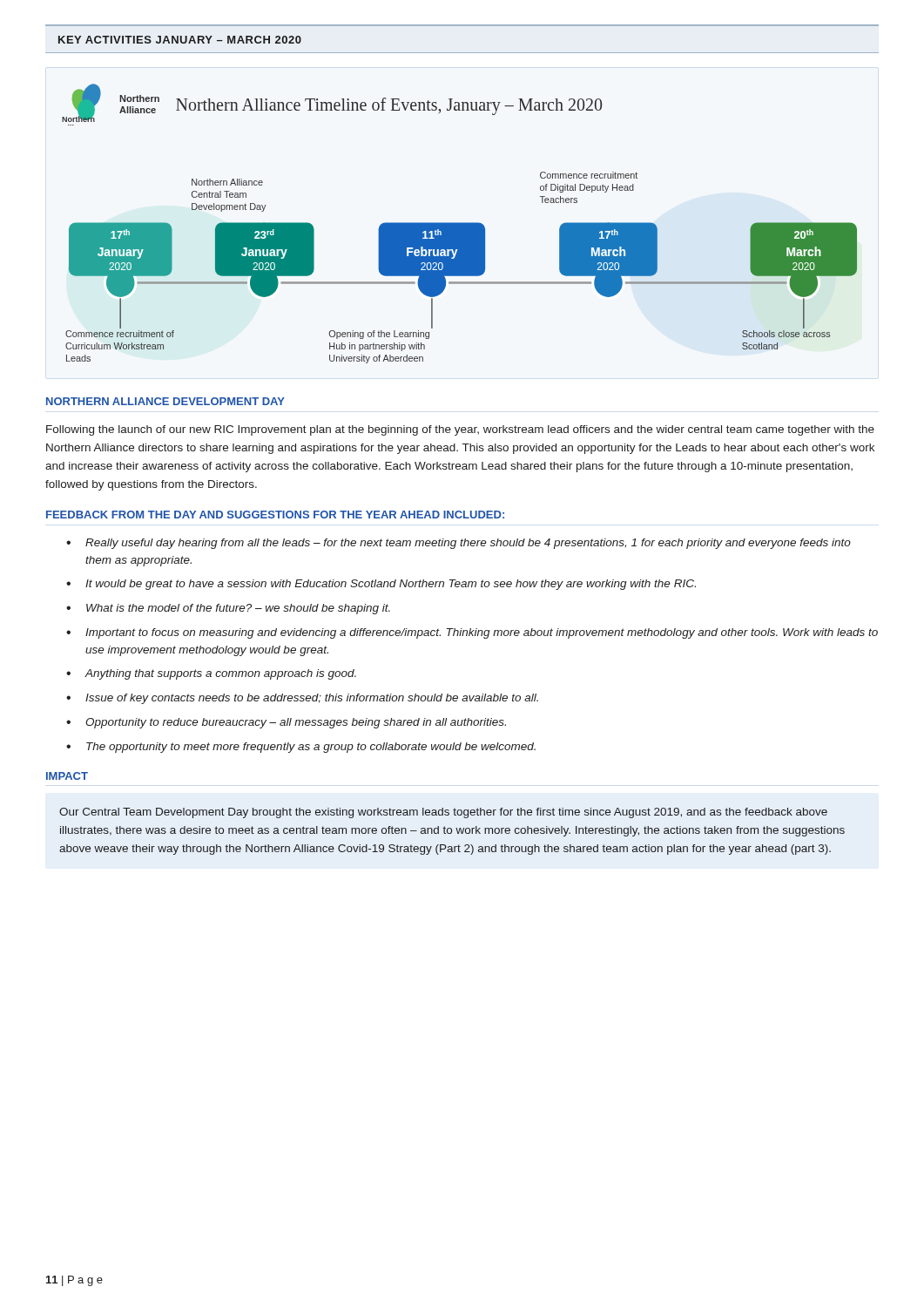Click the passage that begins "Opportunity to reduce bureaucracy – all messages"
The height and width of the screenshot is (1307, 924).
coord(296,722)
